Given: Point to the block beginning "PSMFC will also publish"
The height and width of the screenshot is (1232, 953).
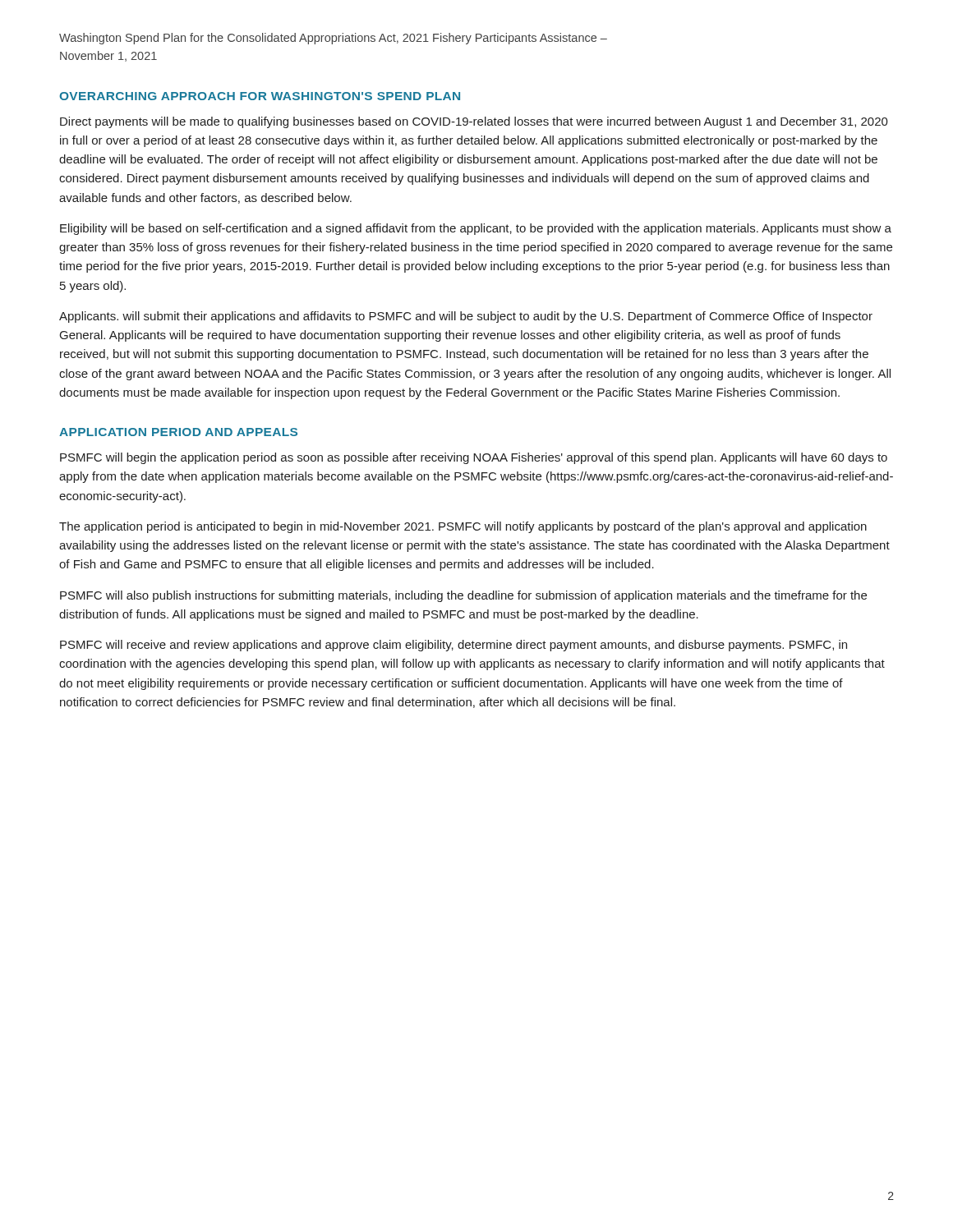Looking at the screenshot, I should click(x=463, y=604).
